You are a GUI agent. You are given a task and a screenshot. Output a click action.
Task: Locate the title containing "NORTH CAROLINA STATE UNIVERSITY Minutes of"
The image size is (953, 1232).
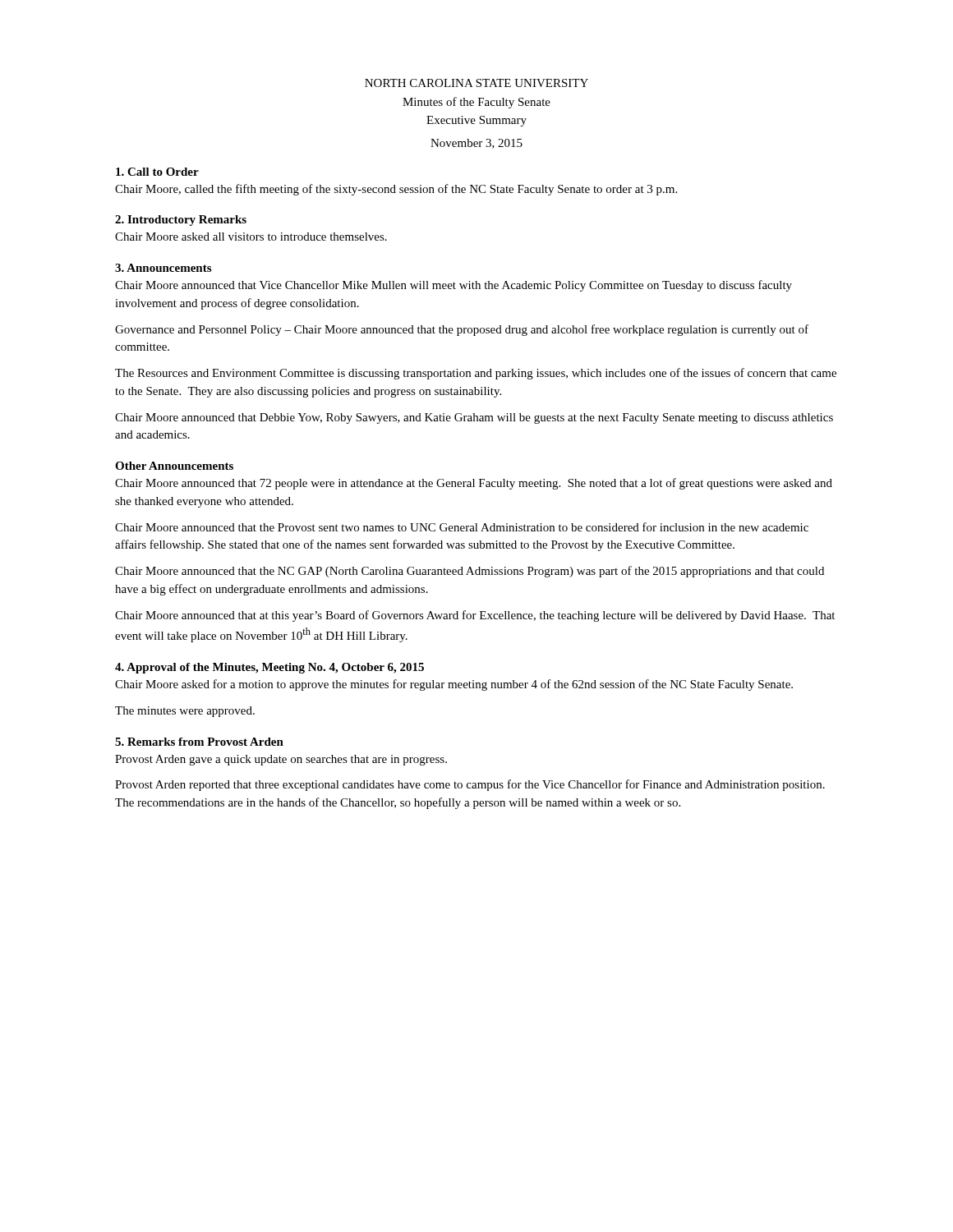[x=476, y=102]
